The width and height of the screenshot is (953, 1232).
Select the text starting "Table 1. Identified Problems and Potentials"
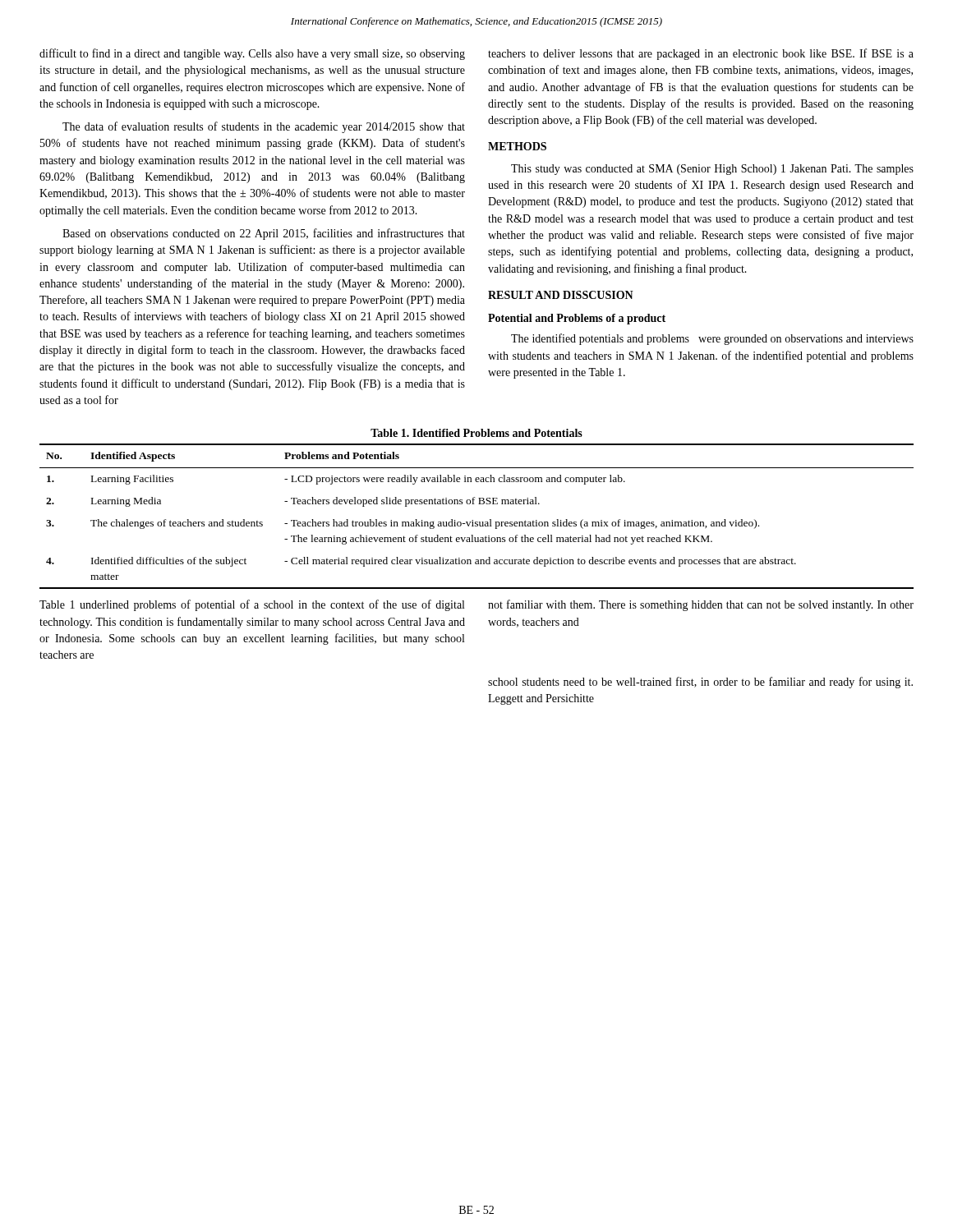(476, 433)
